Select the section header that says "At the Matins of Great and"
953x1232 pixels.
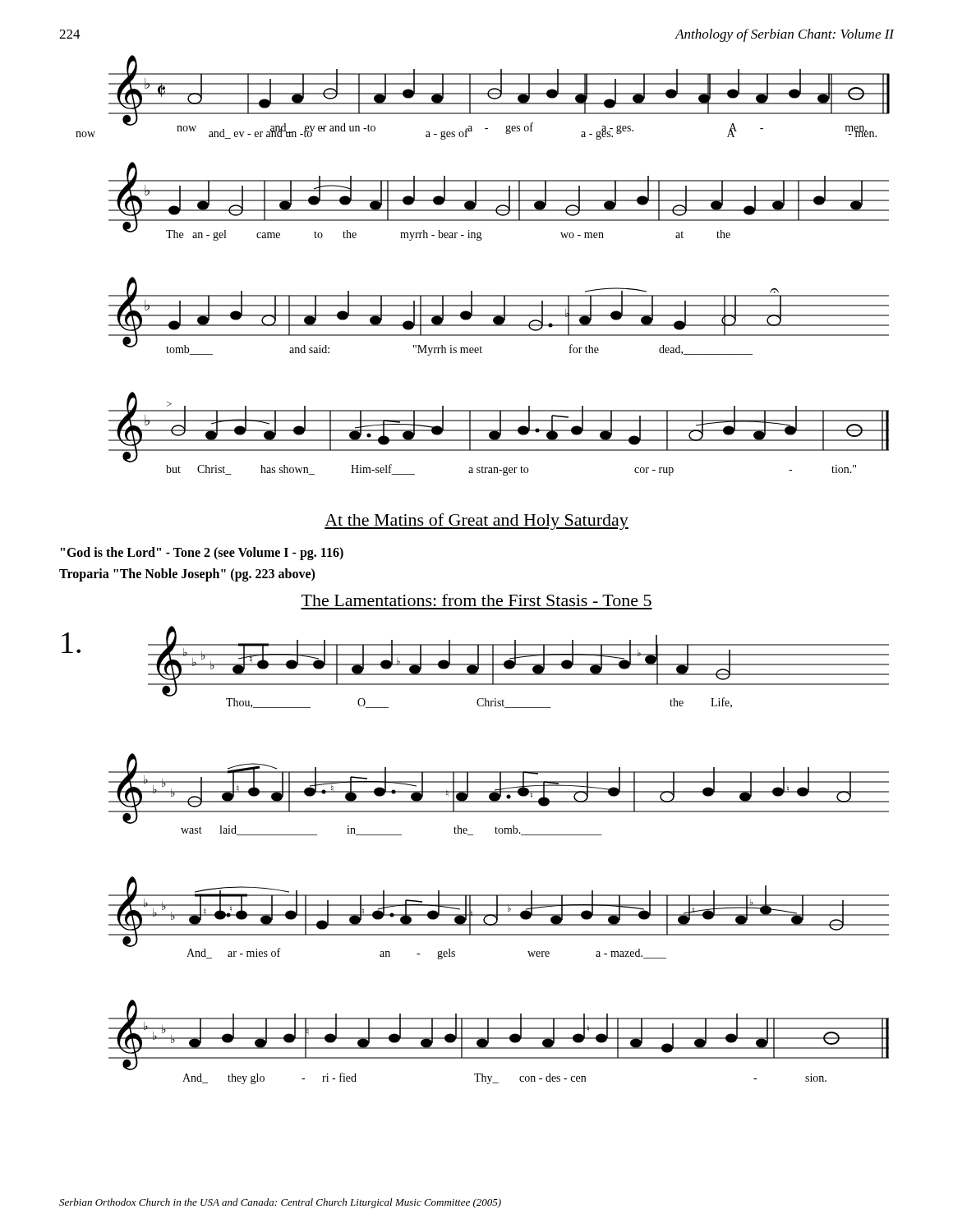[476, 519]
